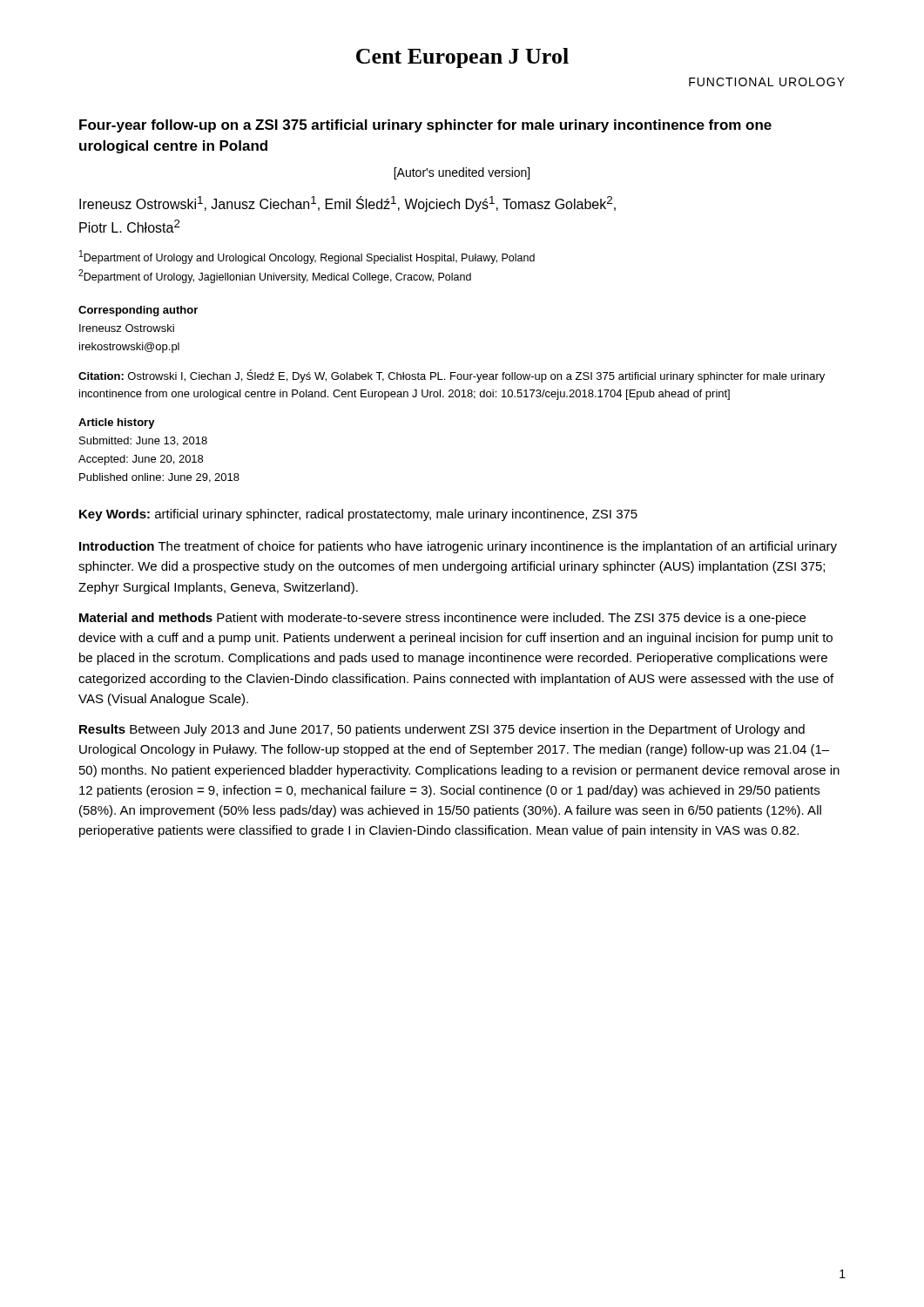Select the text block starting "Introduction The treatment of"
This screenshot has width=924, height=1307.
(458, 566)
